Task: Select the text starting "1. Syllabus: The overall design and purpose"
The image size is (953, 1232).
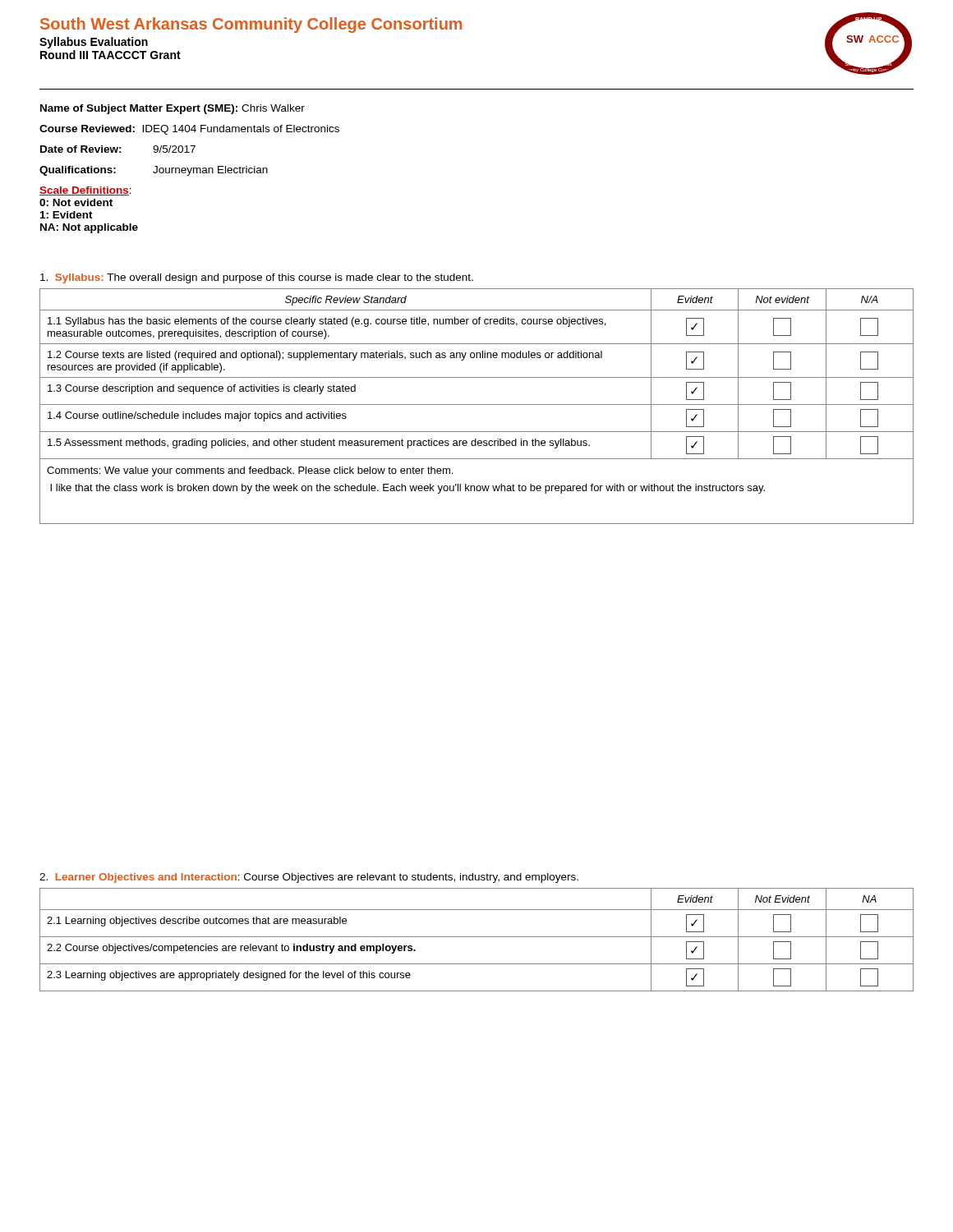Action: (x=257, y=277)
